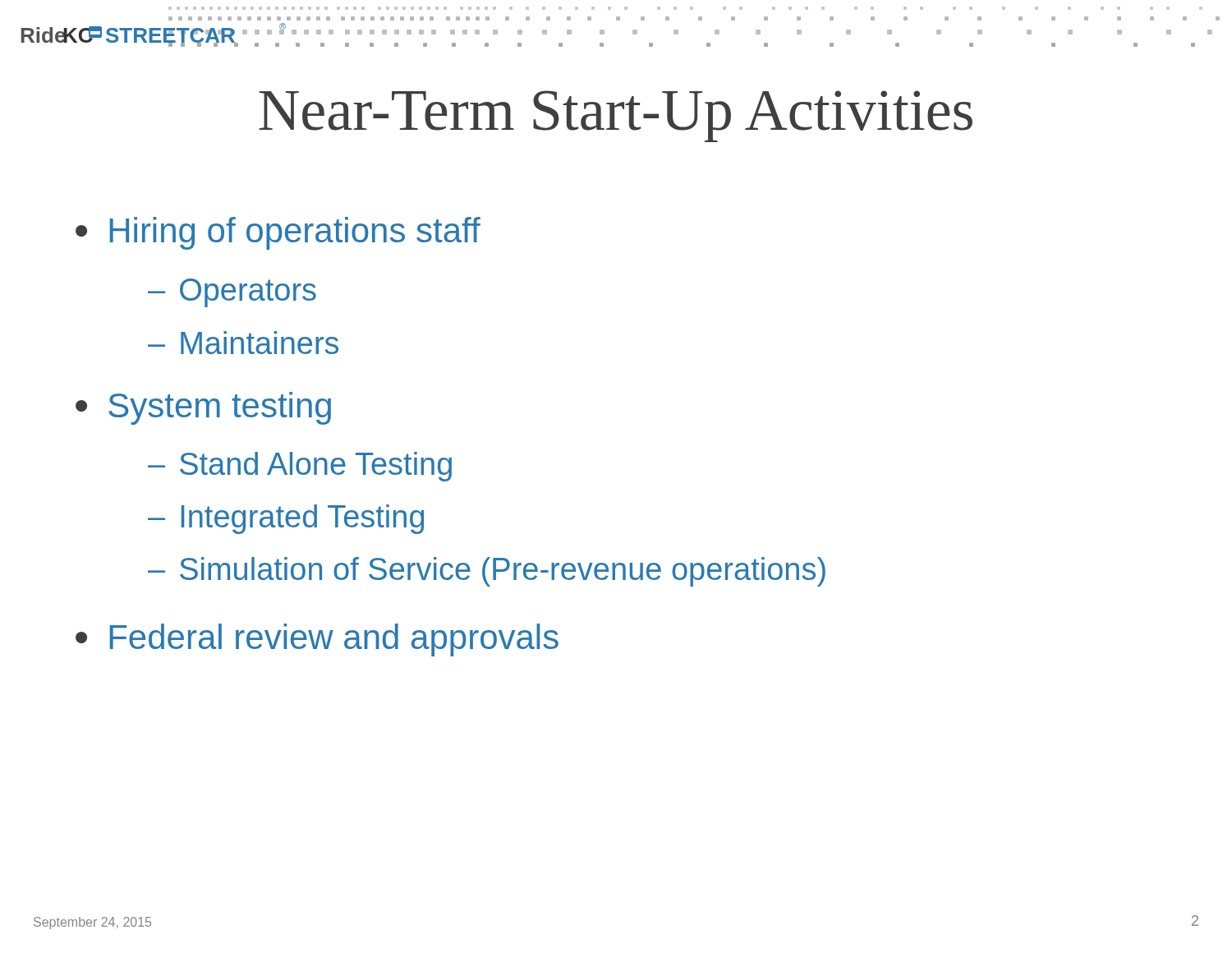The image size is (1232, 953).
Task: Find the title that says "Near-Term Start-Up Activities"
Action: pyautogui.click(x=616, y=111)
